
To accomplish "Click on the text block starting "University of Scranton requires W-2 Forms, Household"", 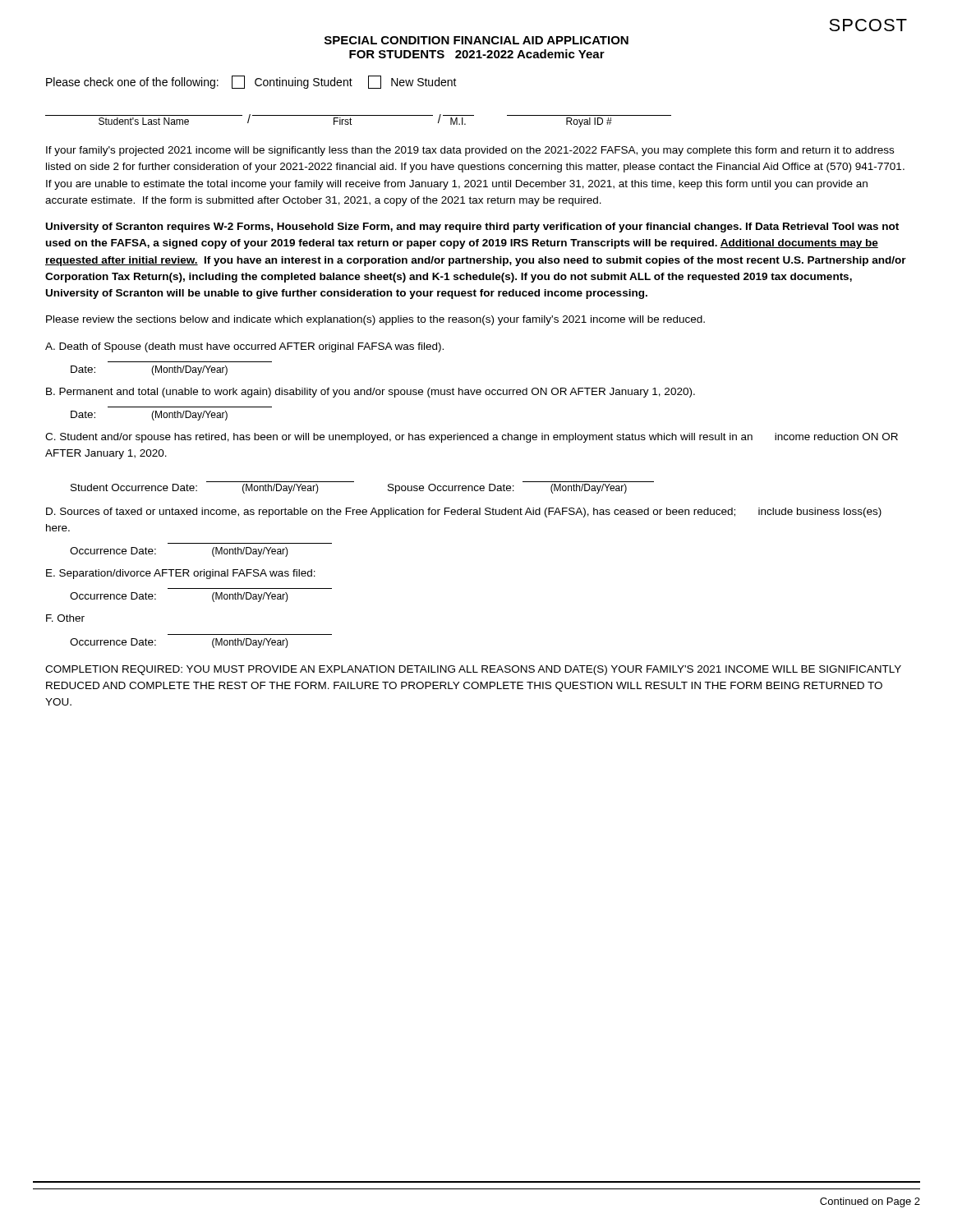I will 475,260.
